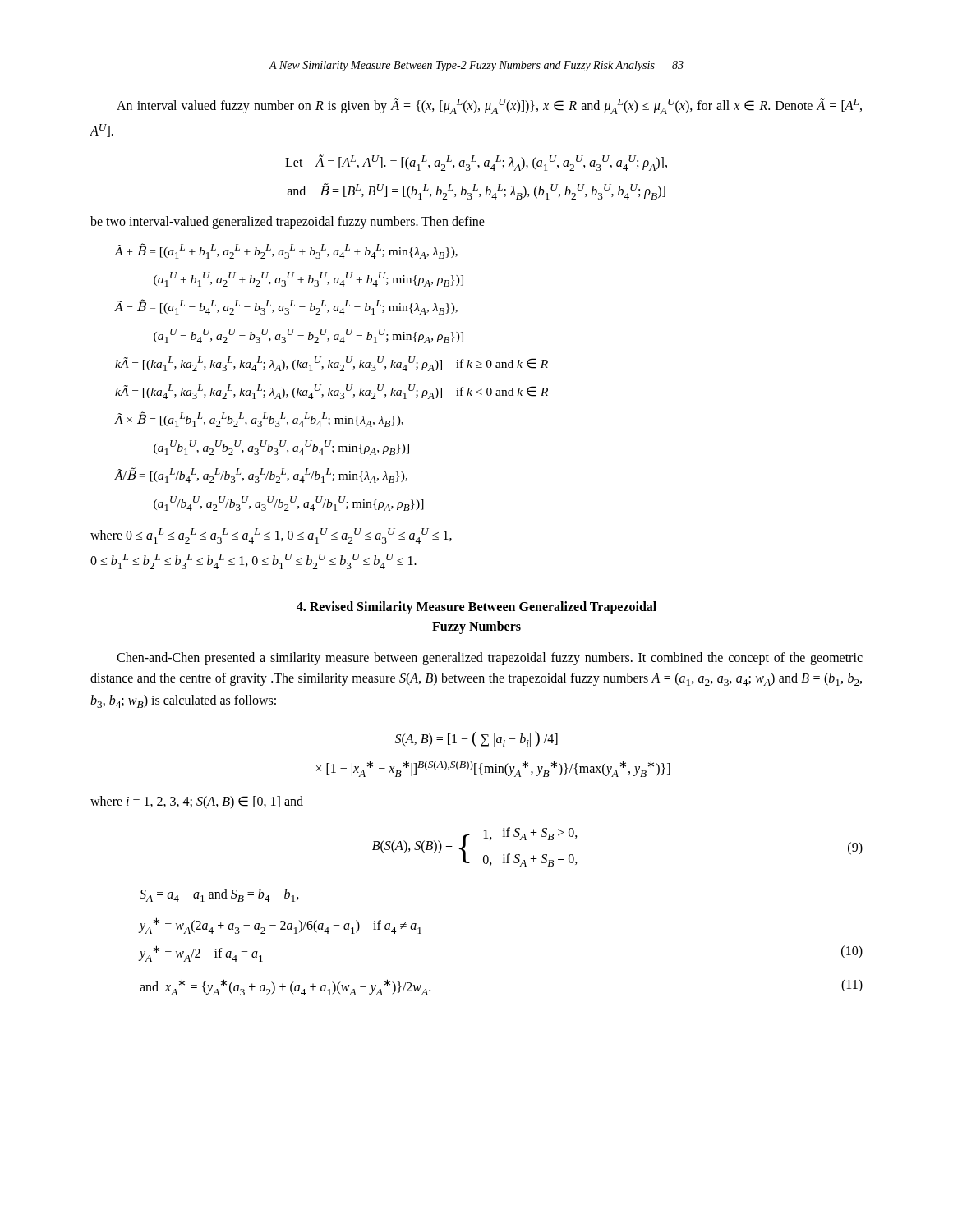Point to the element starting "Let Ã = [AL,"

(x=476, y=163)
